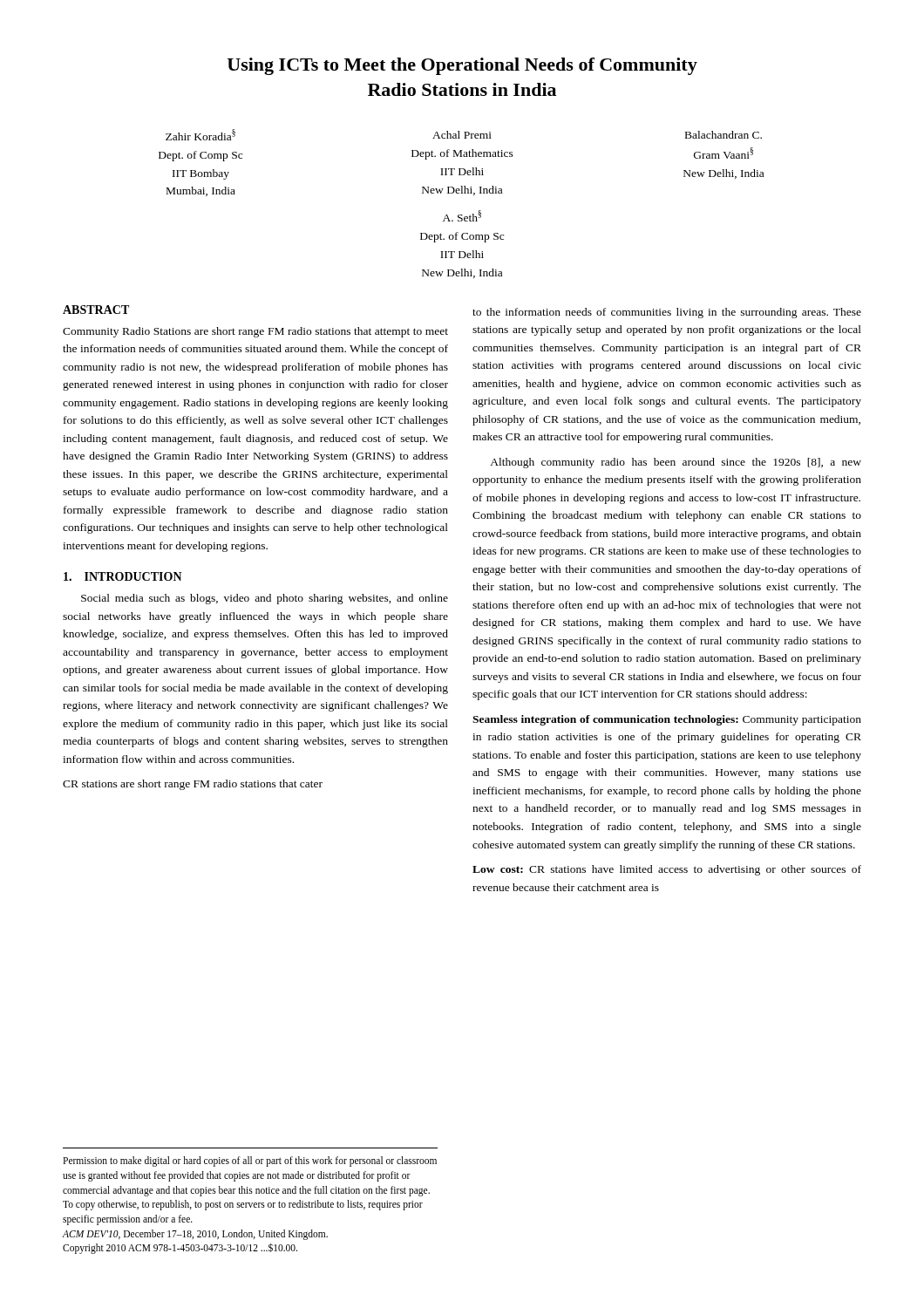Point to "1. INTRODUCTION"
Image resolution: width=924 pixels, height=1308 pixels.
tap(122, 577)
